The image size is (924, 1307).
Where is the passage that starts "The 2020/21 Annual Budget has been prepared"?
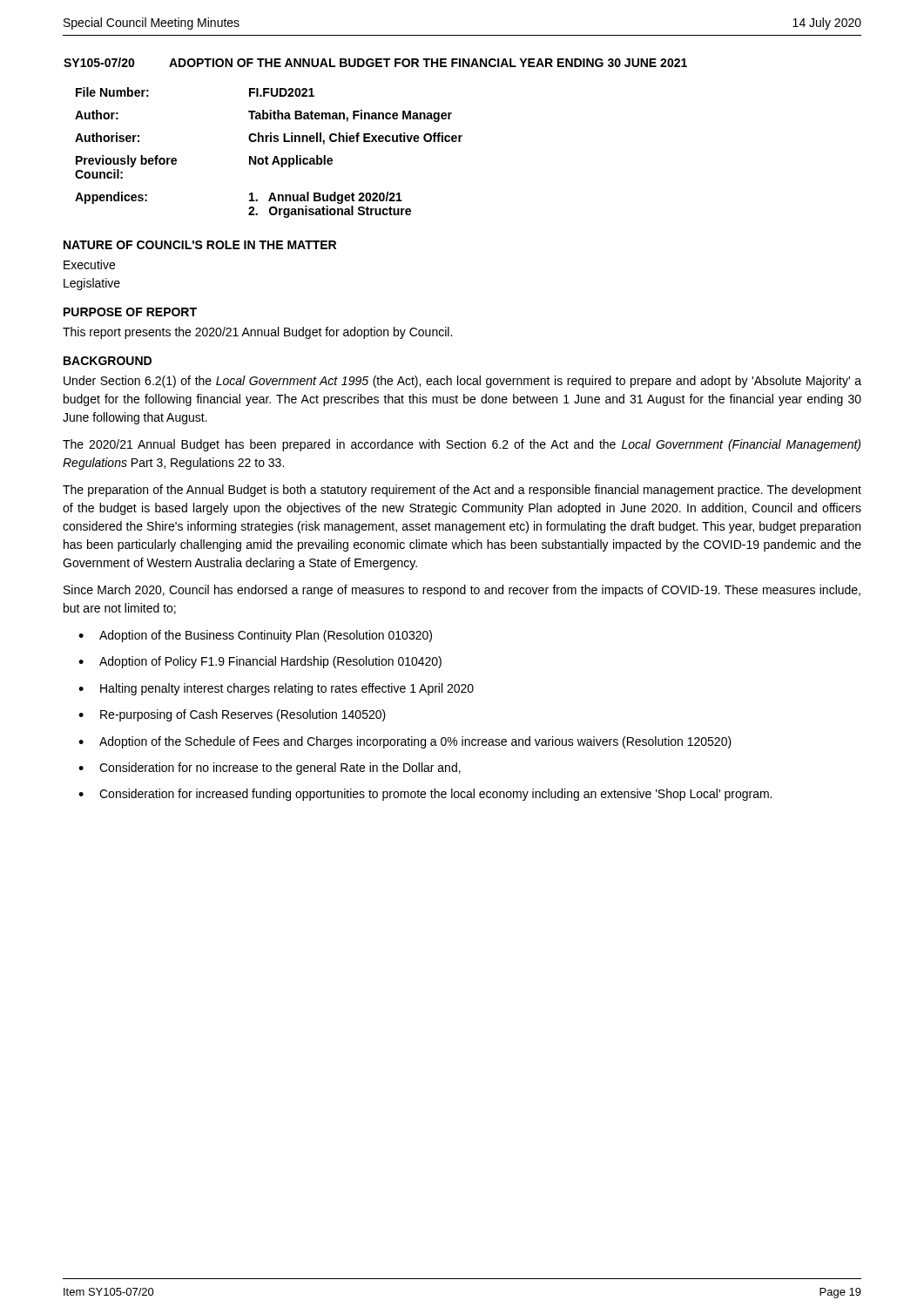click(462, 454)
